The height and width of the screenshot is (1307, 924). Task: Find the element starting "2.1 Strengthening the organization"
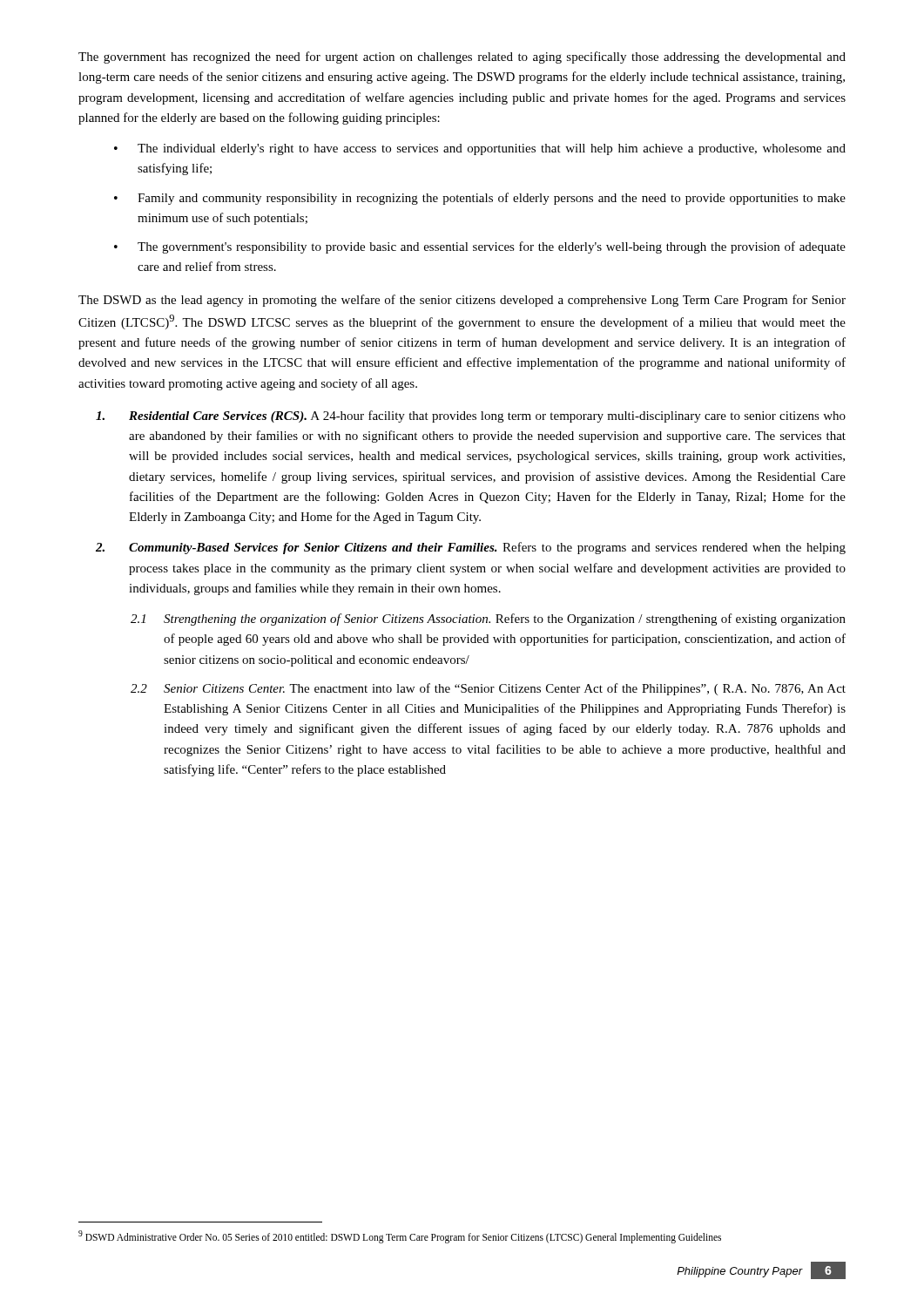coord(488,639)
